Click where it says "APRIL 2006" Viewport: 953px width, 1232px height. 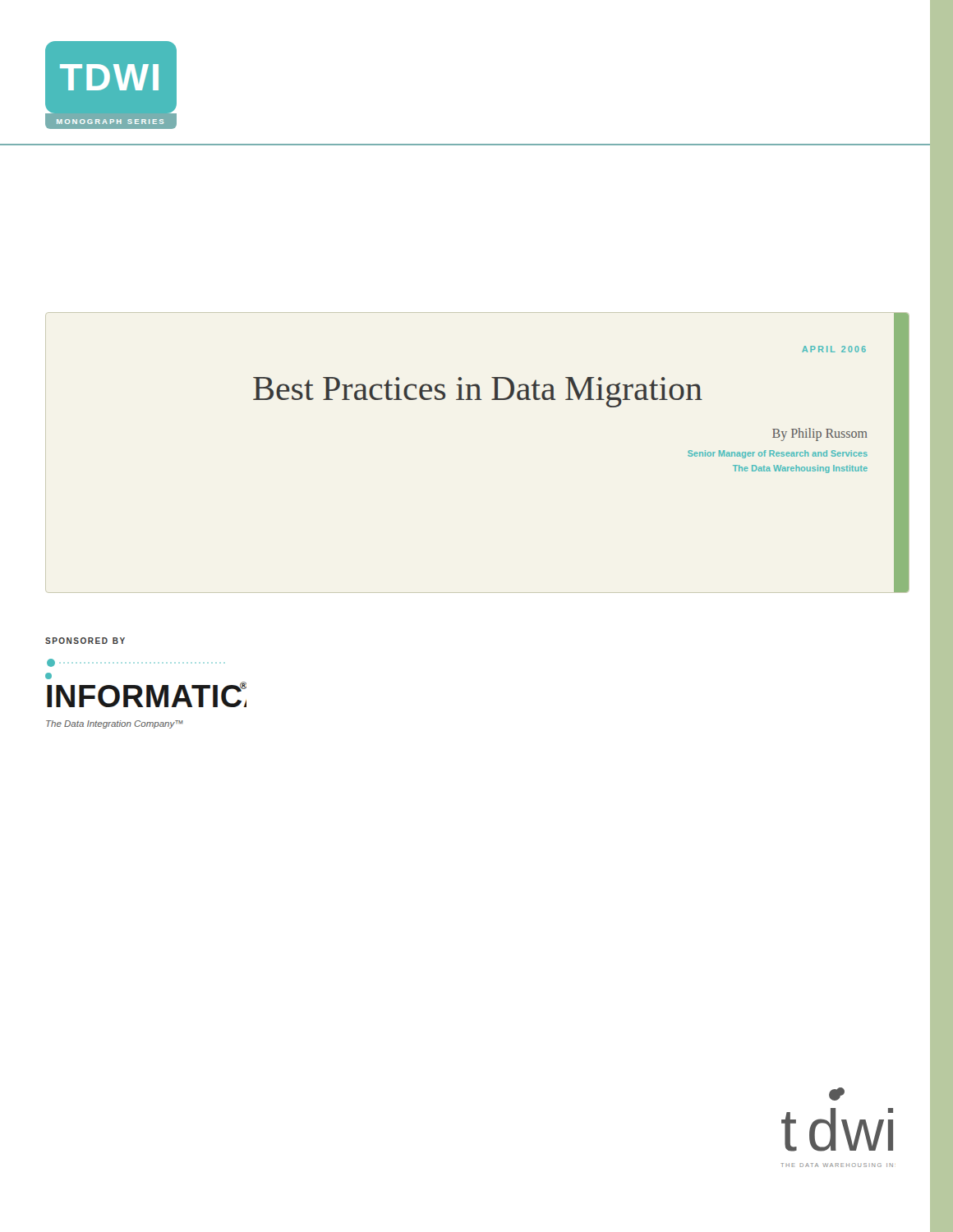click(835, 349)
